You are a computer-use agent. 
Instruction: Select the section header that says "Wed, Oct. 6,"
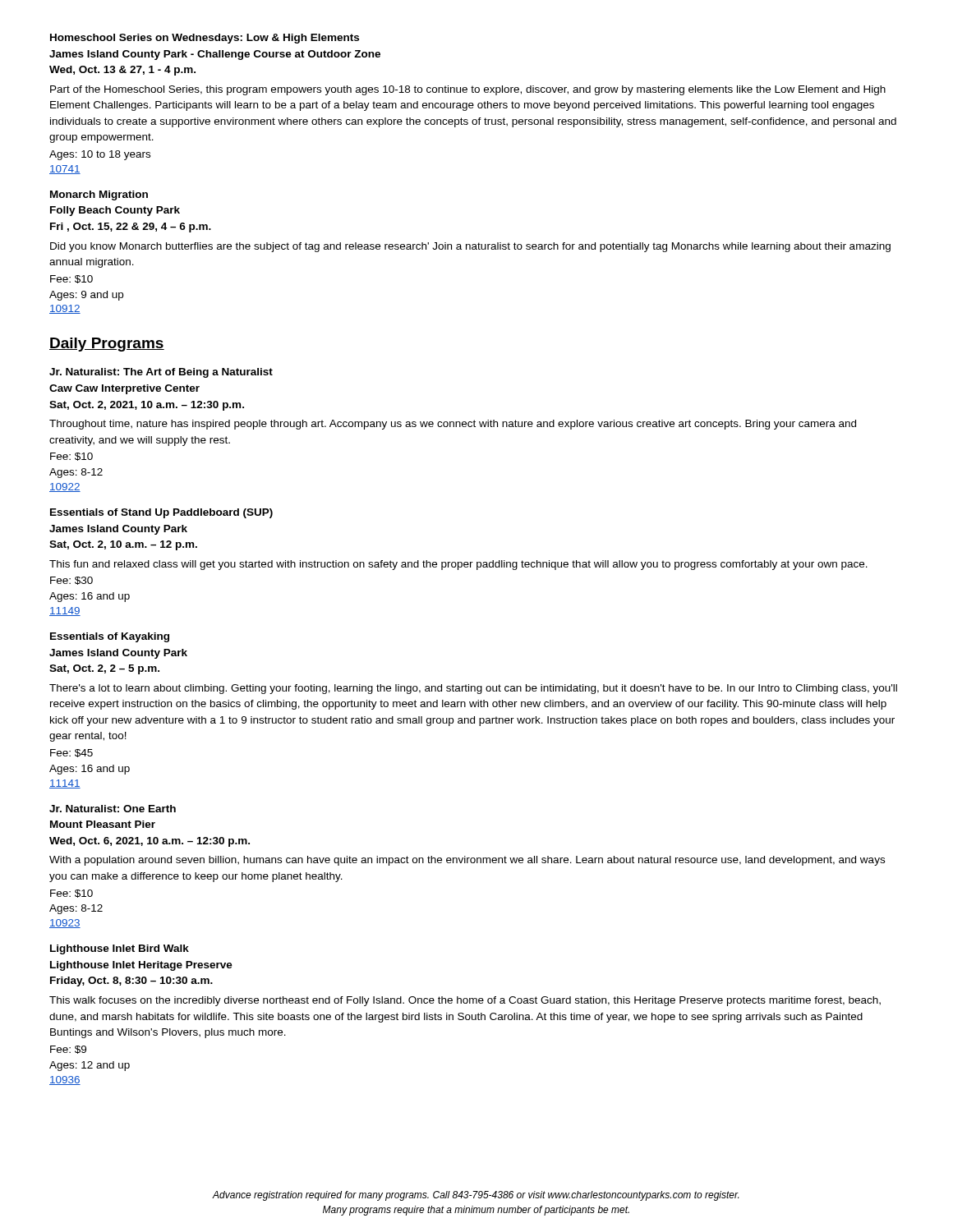pos(150,841)
